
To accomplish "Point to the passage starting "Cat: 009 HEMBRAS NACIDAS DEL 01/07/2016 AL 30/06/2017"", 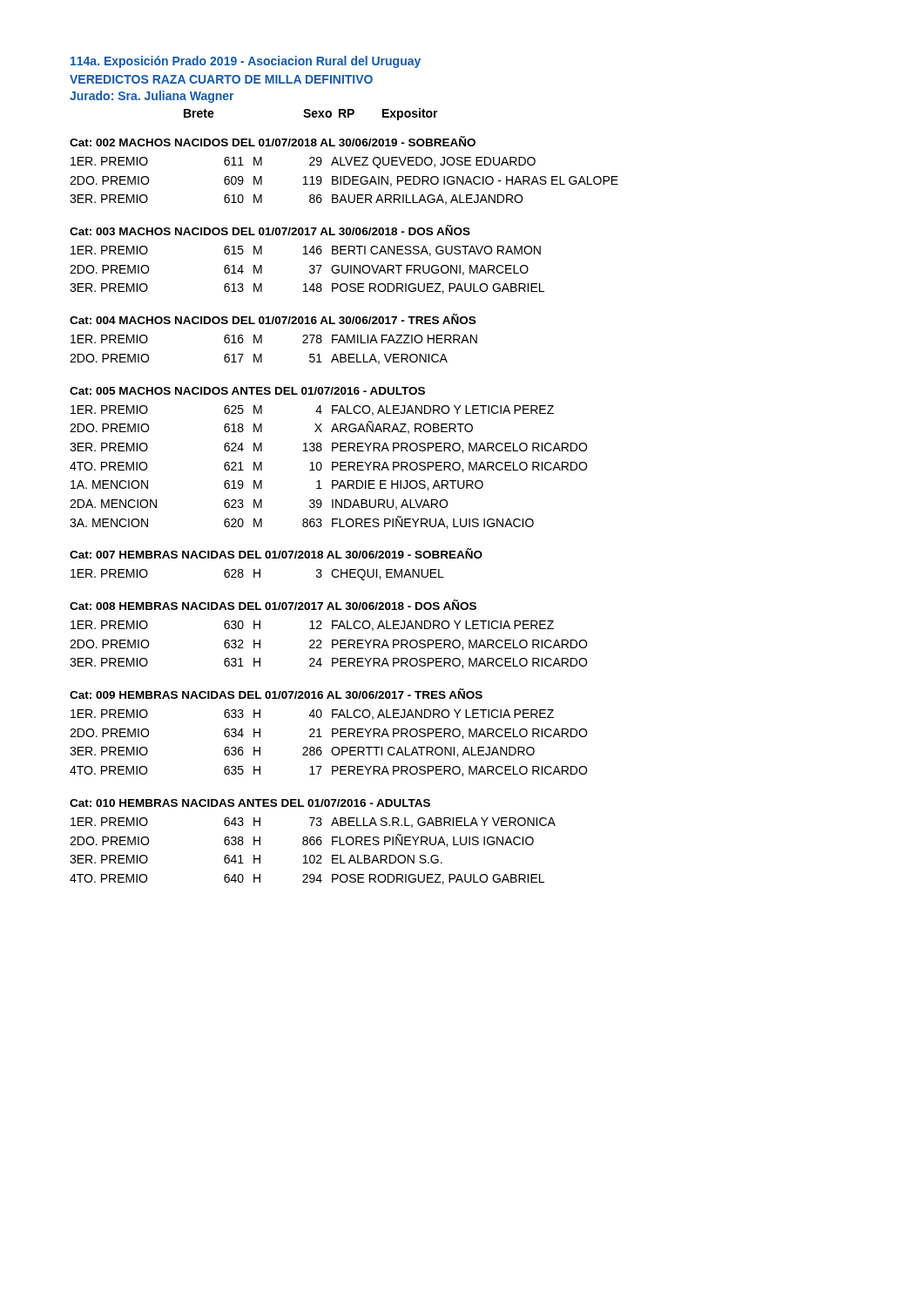I will pos(276,695).
